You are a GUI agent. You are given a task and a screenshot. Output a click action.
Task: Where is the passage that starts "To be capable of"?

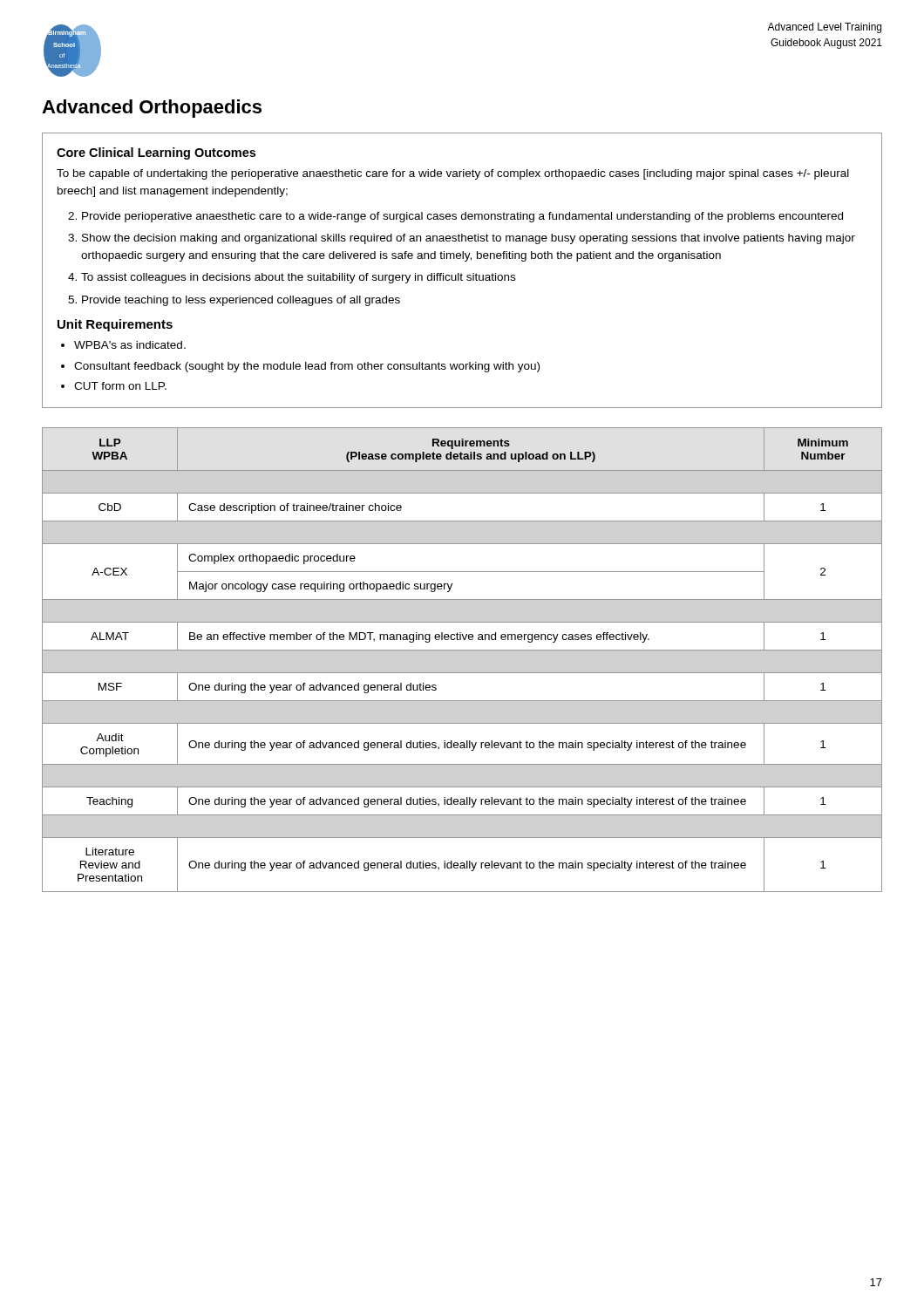click(x=462, y=182)
